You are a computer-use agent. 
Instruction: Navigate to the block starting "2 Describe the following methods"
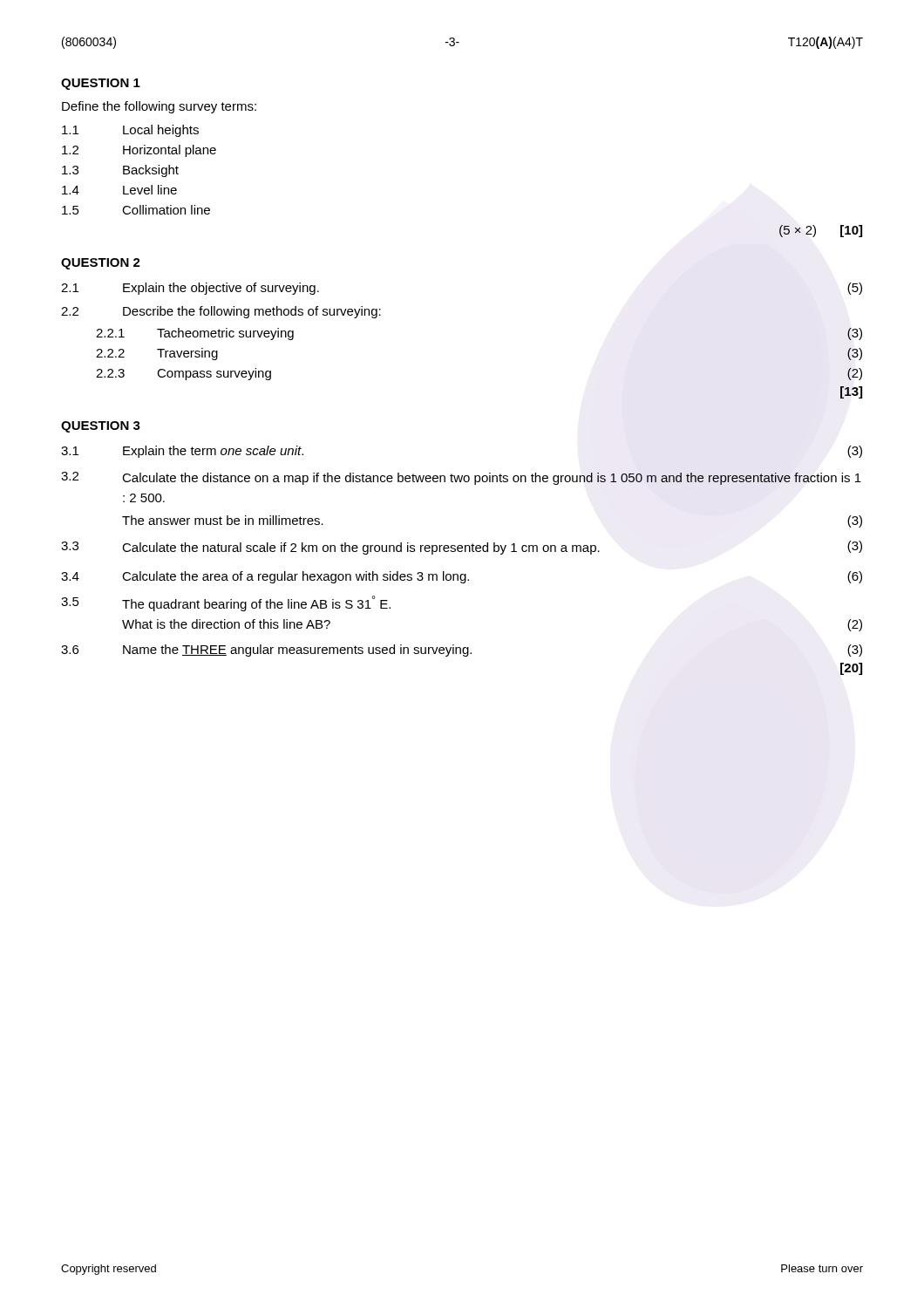221,311
